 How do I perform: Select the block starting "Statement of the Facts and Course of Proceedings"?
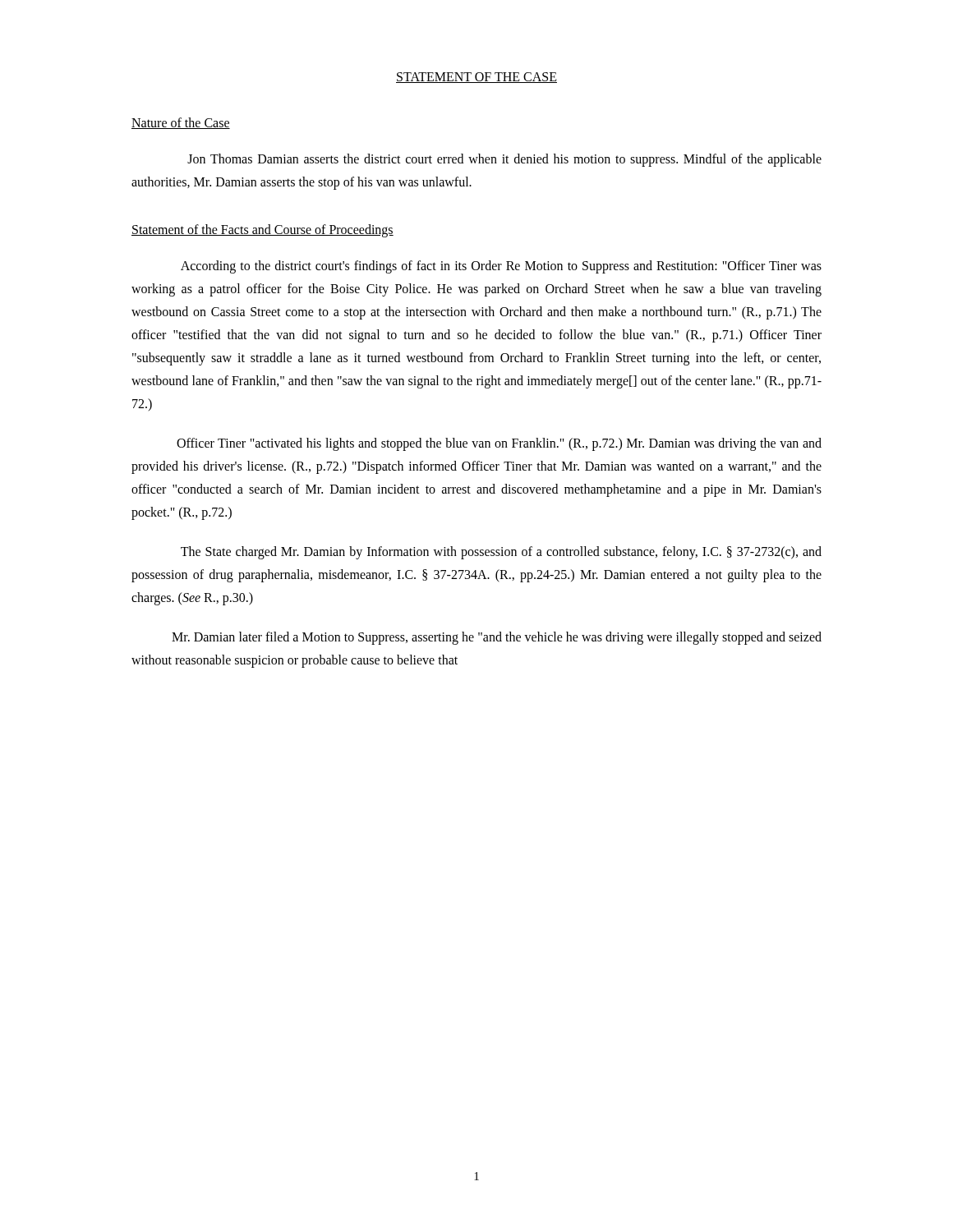click(x=262, y=230)
